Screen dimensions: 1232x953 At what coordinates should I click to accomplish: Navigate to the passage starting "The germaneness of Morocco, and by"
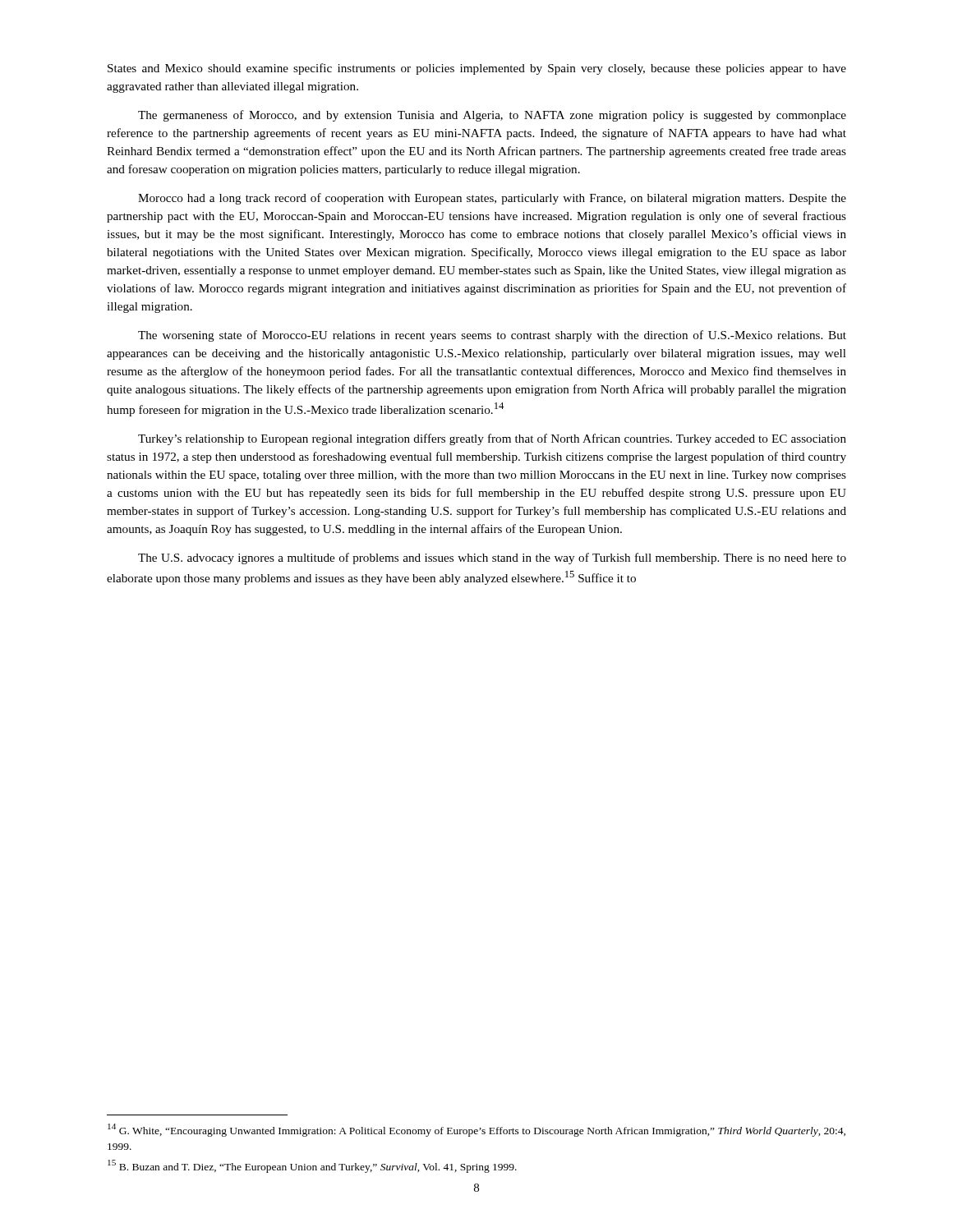click(x=476, y=142)
